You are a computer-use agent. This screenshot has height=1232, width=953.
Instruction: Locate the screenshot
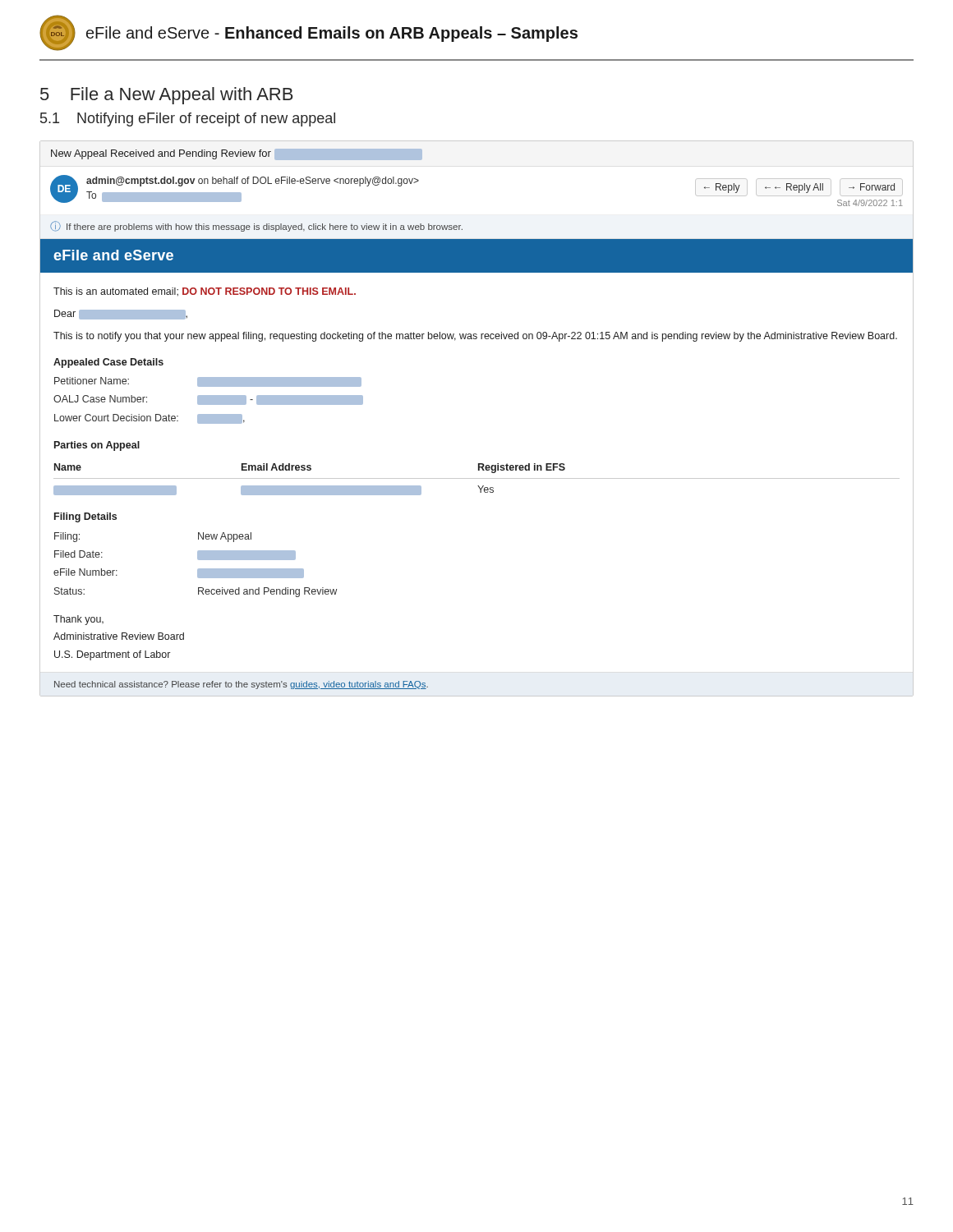[x=476, y=418]
